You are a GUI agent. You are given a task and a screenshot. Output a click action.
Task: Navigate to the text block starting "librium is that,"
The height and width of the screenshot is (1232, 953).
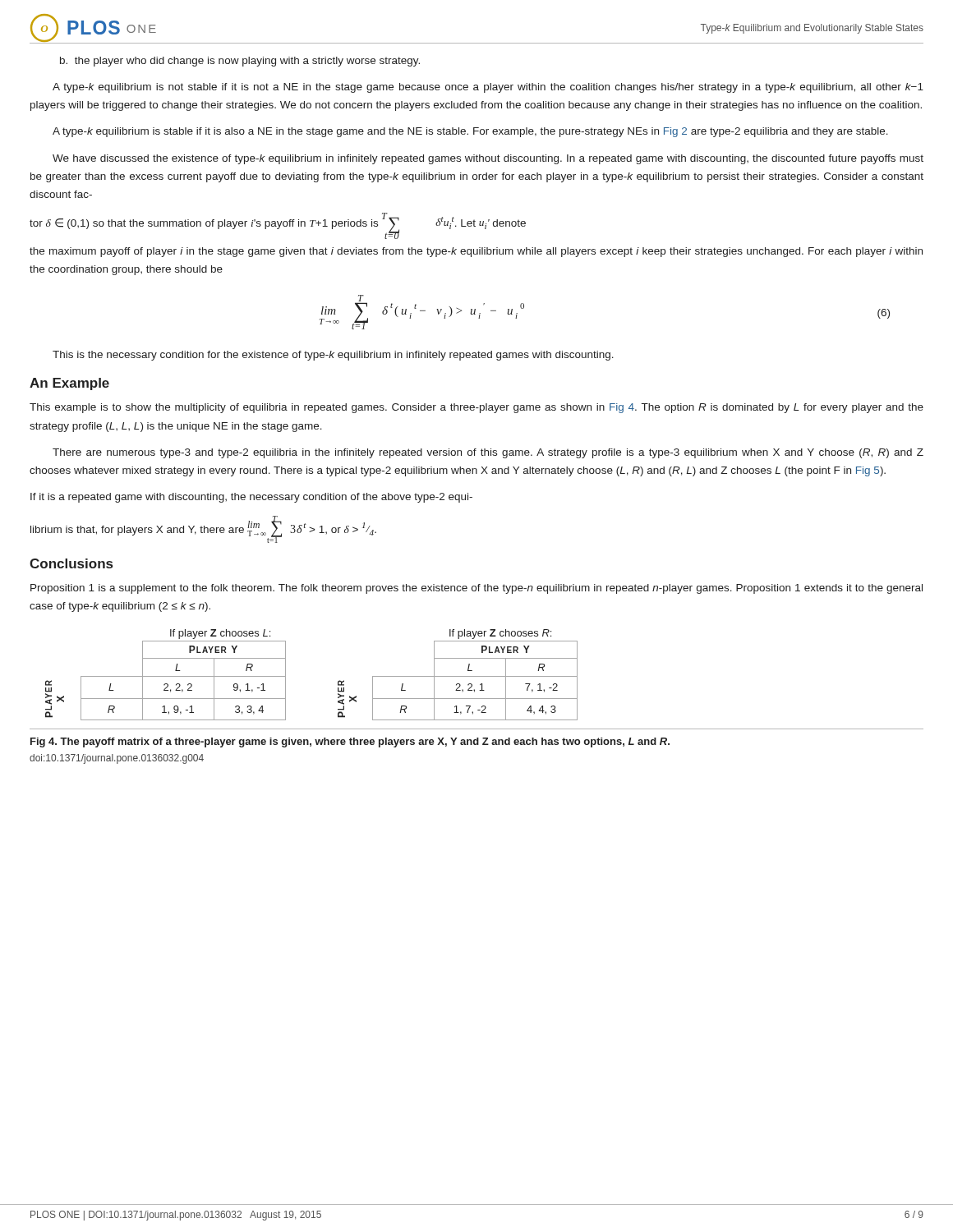click(203, 530)
